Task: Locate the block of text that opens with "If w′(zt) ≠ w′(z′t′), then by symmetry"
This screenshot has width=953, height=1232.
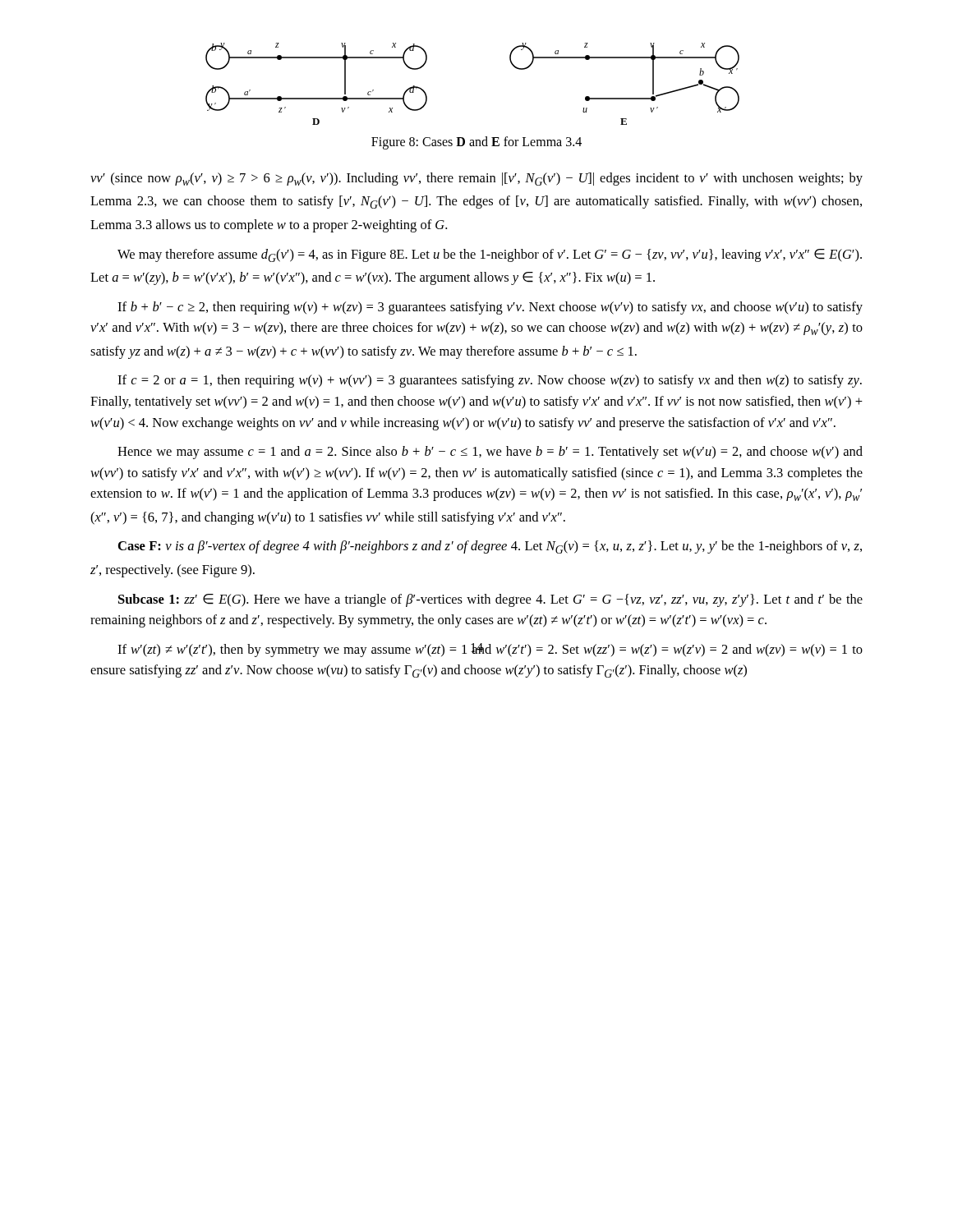Action: (476, 661)
